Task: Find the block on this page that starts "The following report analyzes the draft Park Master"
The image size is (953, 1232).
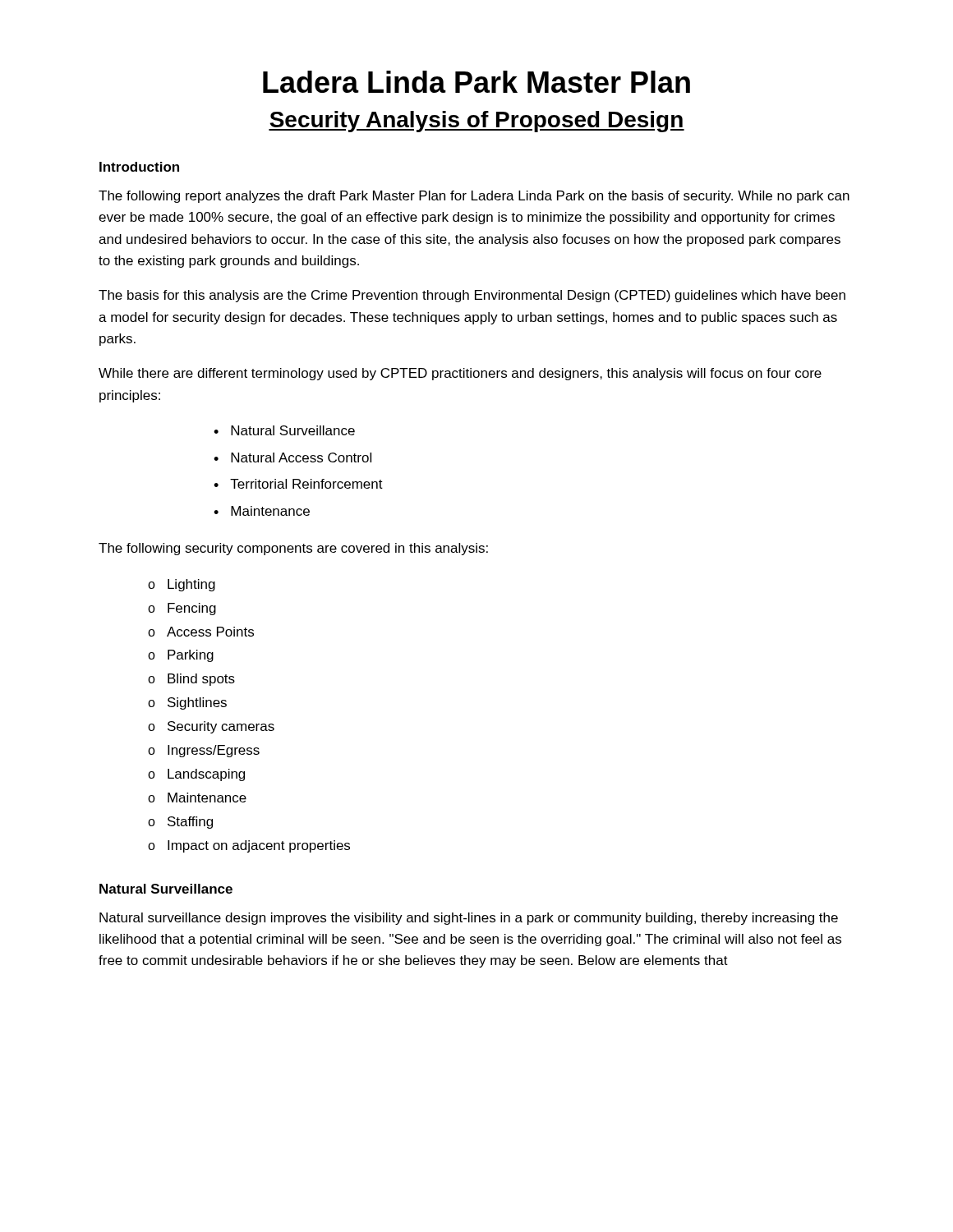Action: tap(474, 228)
